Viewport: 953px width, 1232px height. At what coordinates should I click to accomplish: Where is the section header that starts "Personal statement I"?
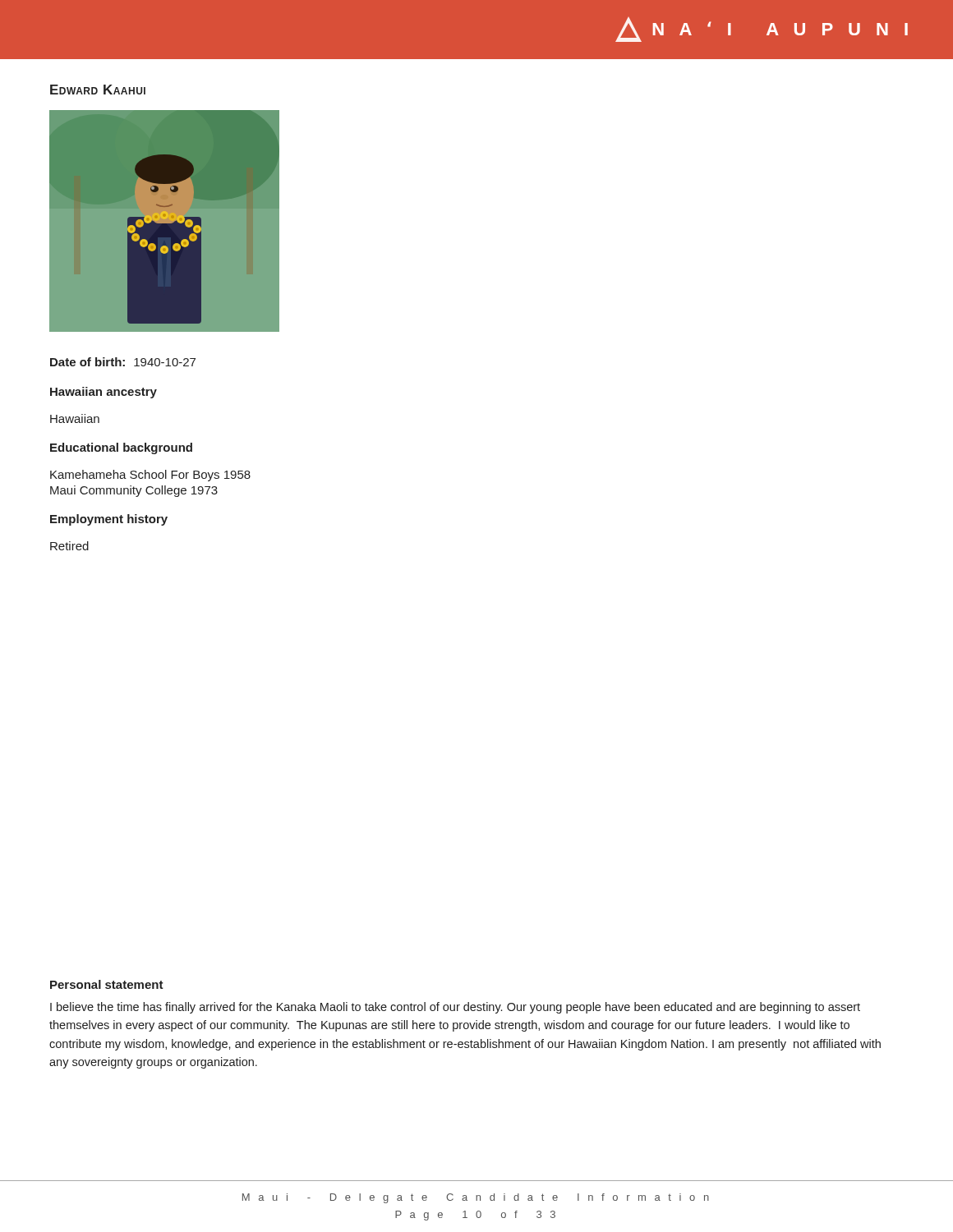(476, 1025)
